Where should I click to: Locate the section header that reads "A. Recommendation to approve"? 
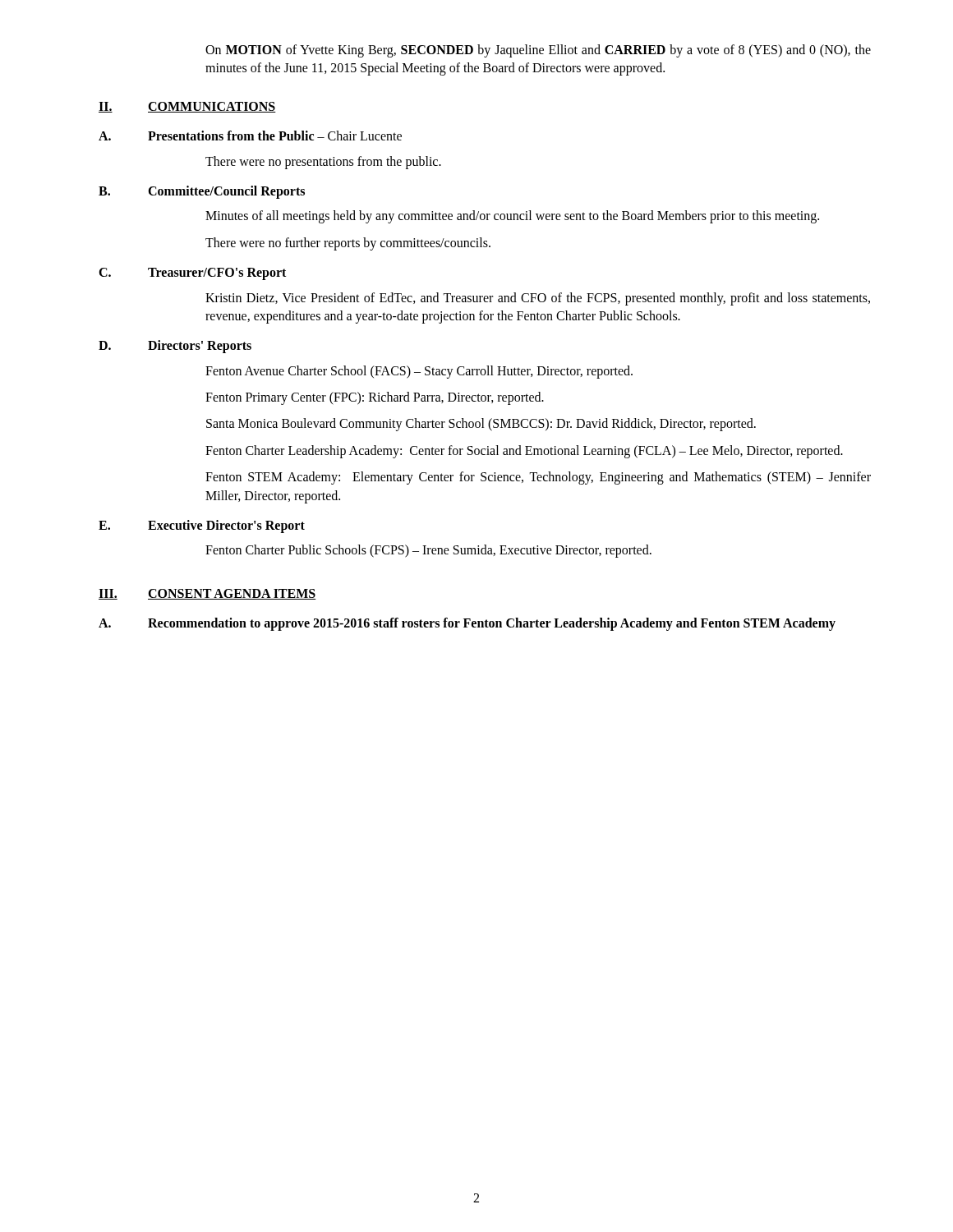[x=467, y=624]
